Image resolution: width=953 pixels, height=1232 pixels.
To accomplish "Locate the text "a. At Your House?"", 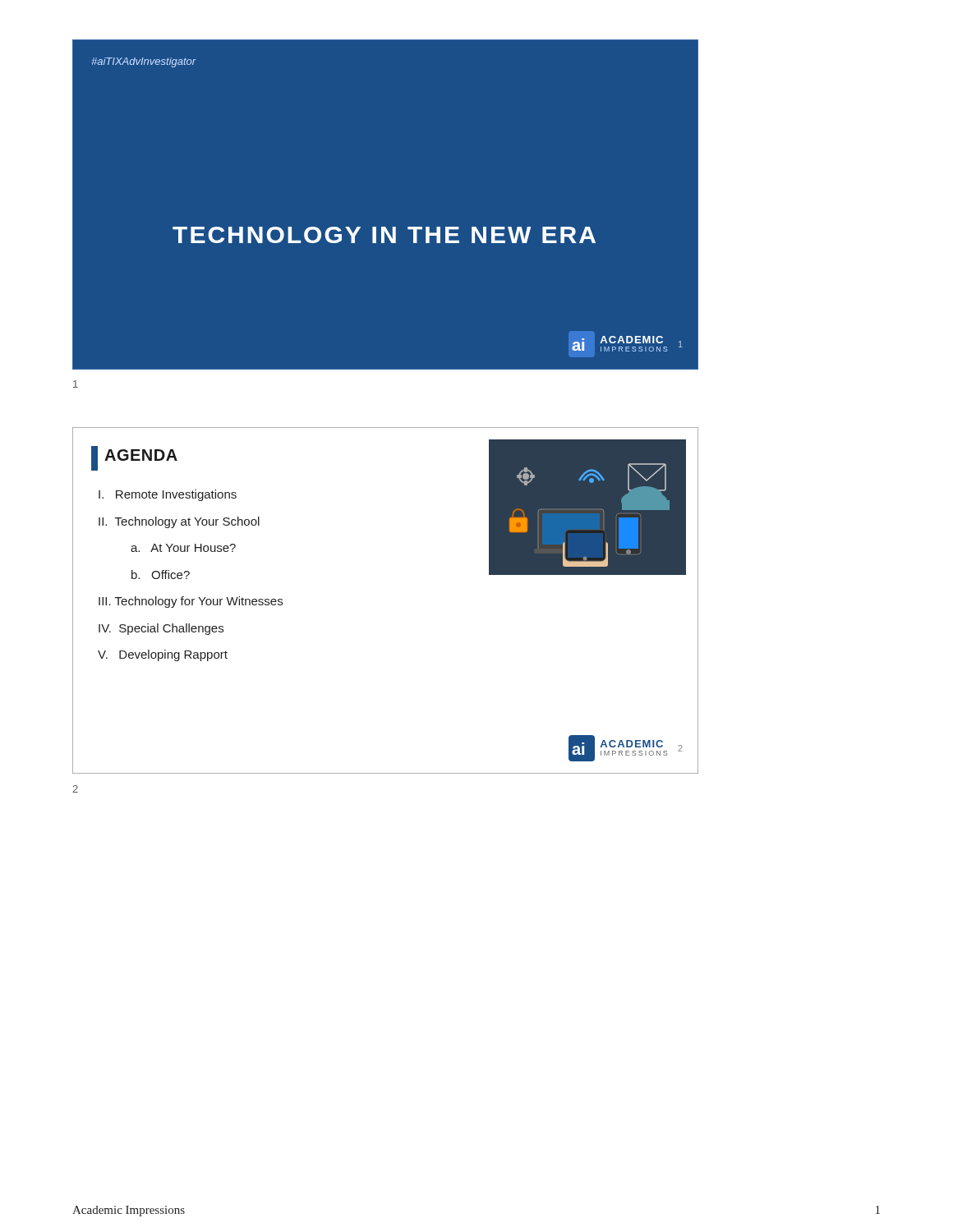I will pos(183,547).
